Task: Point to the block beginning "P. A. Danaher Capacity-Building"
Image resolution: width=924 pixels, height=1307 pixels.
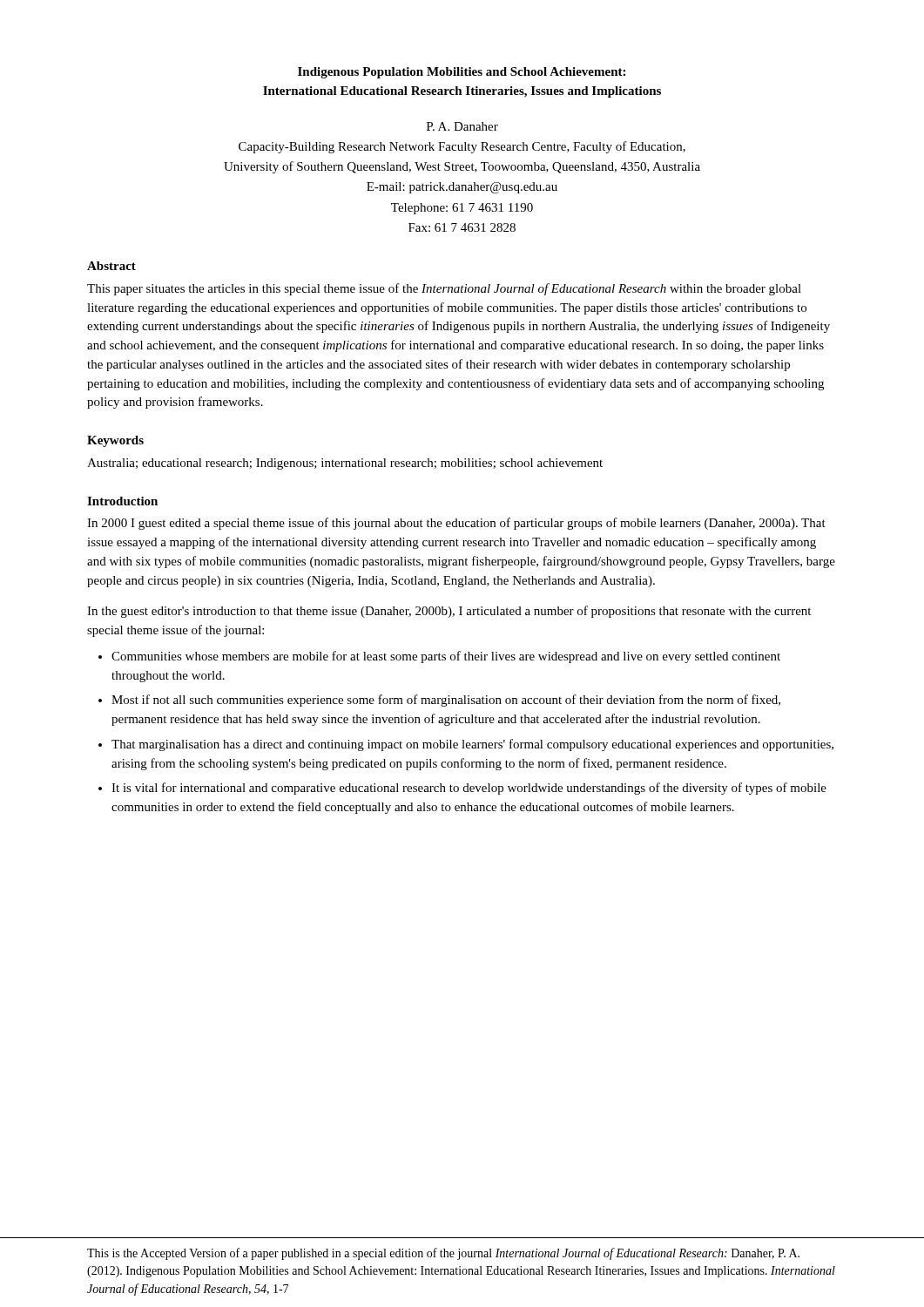Action: click(462, 177)
